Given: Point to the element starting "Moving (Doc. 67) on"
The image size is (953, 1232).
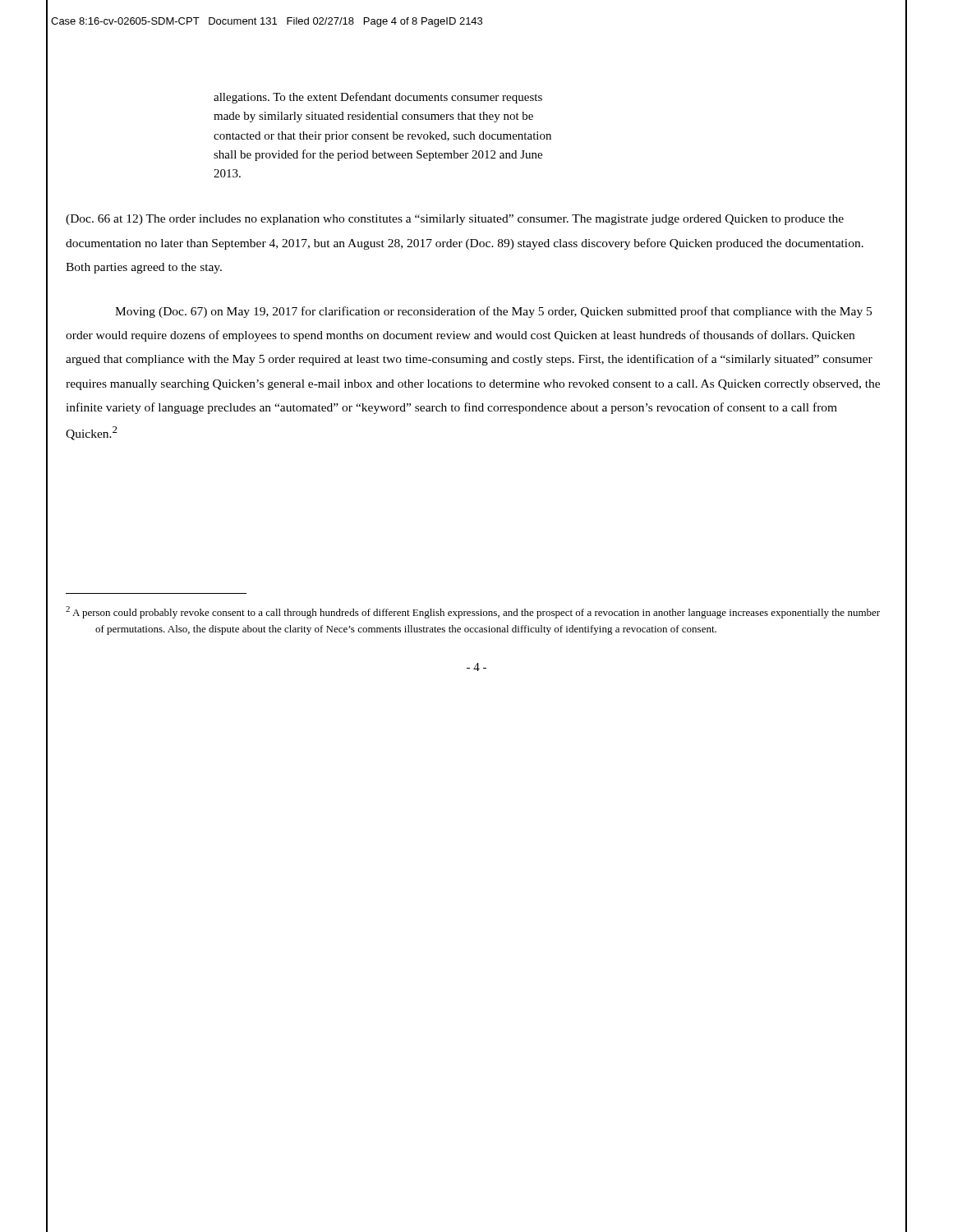Looking at the screenshot, I should (x=473, y=372).
